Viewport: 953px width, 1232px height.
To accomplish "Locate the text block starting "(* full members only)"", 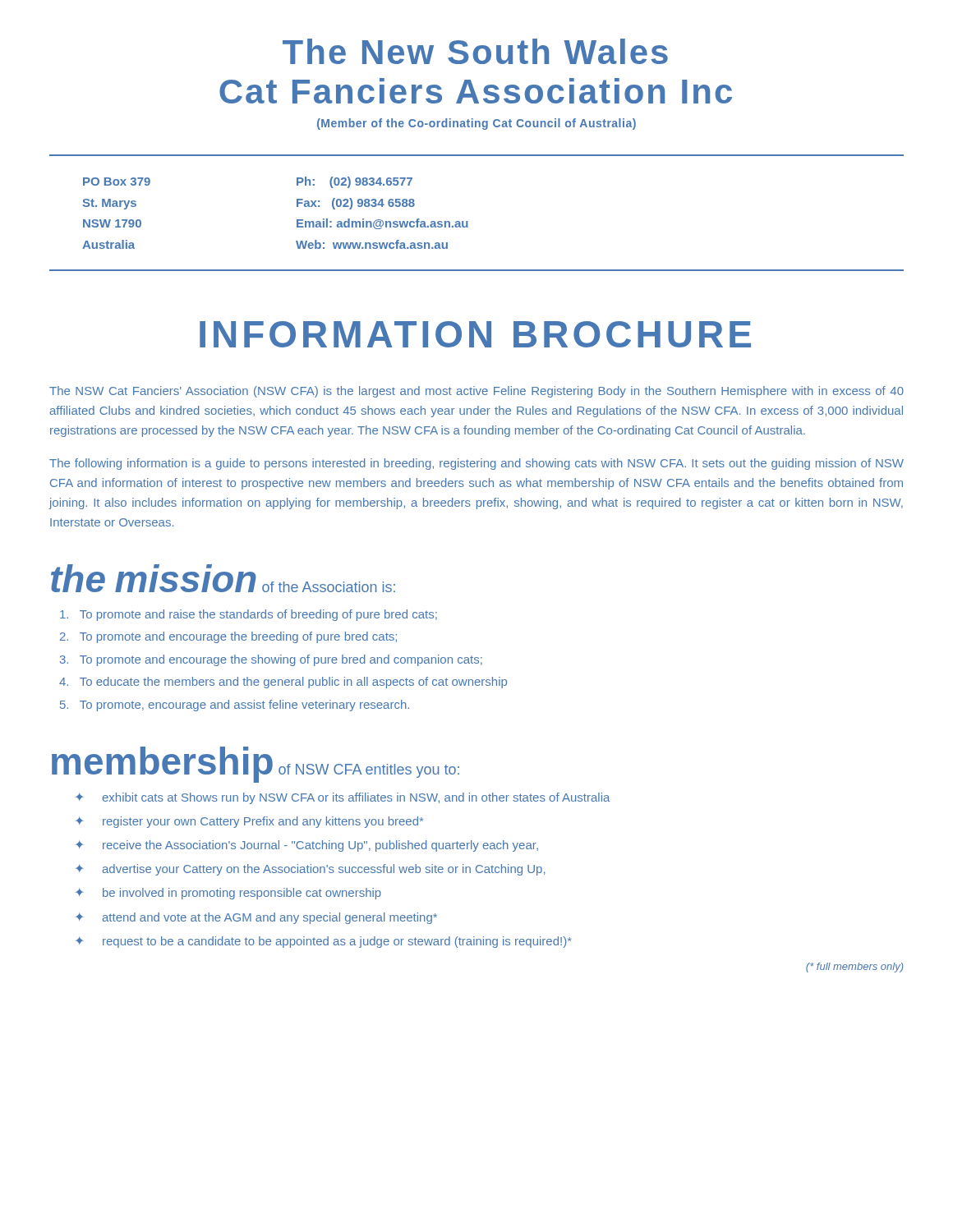I will (855, 966).
